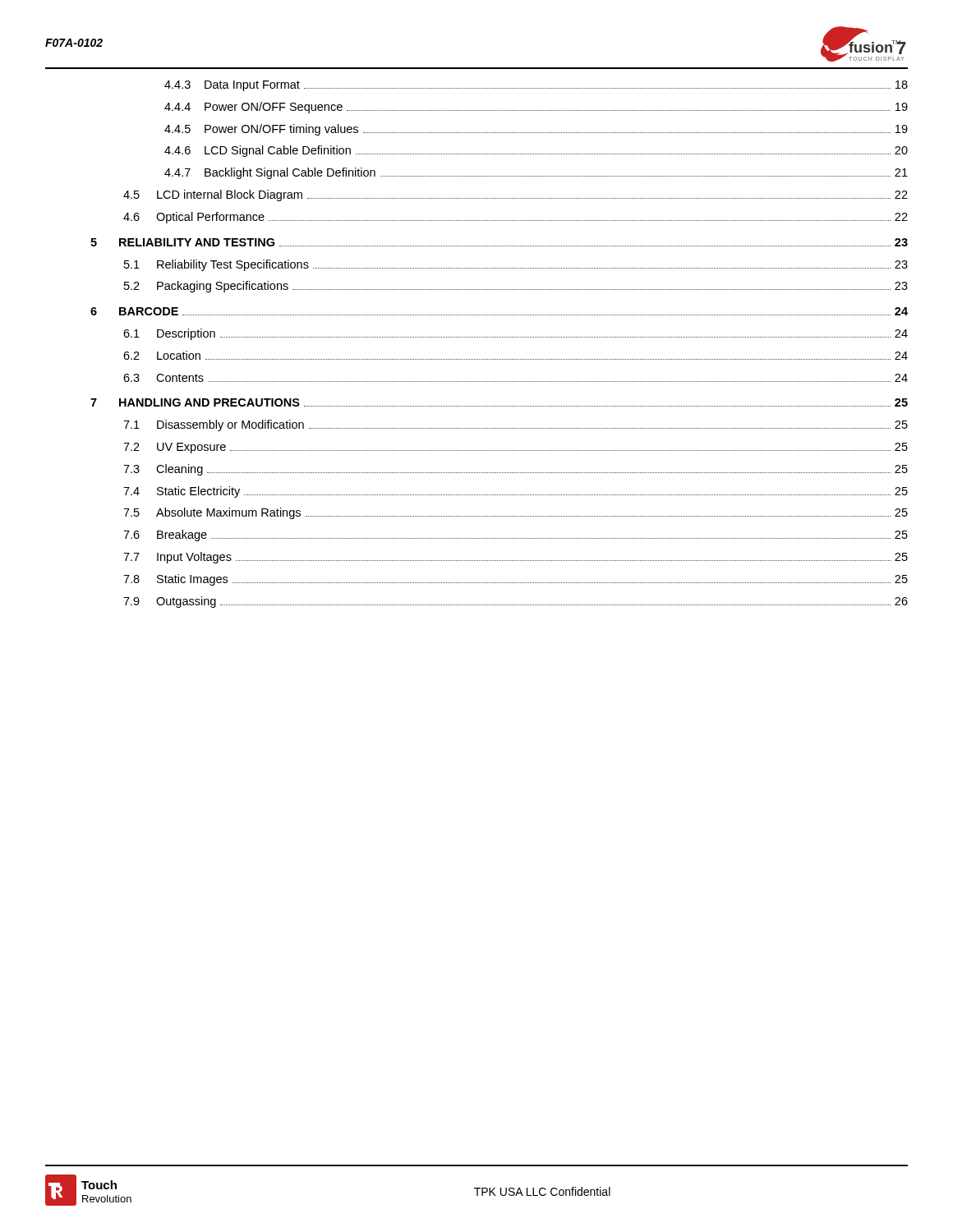The width and height of the screenshot is (953, 1232).
Task: Find the text block starting "7.7 Input Voltages 25"
Action: point(516,557)
